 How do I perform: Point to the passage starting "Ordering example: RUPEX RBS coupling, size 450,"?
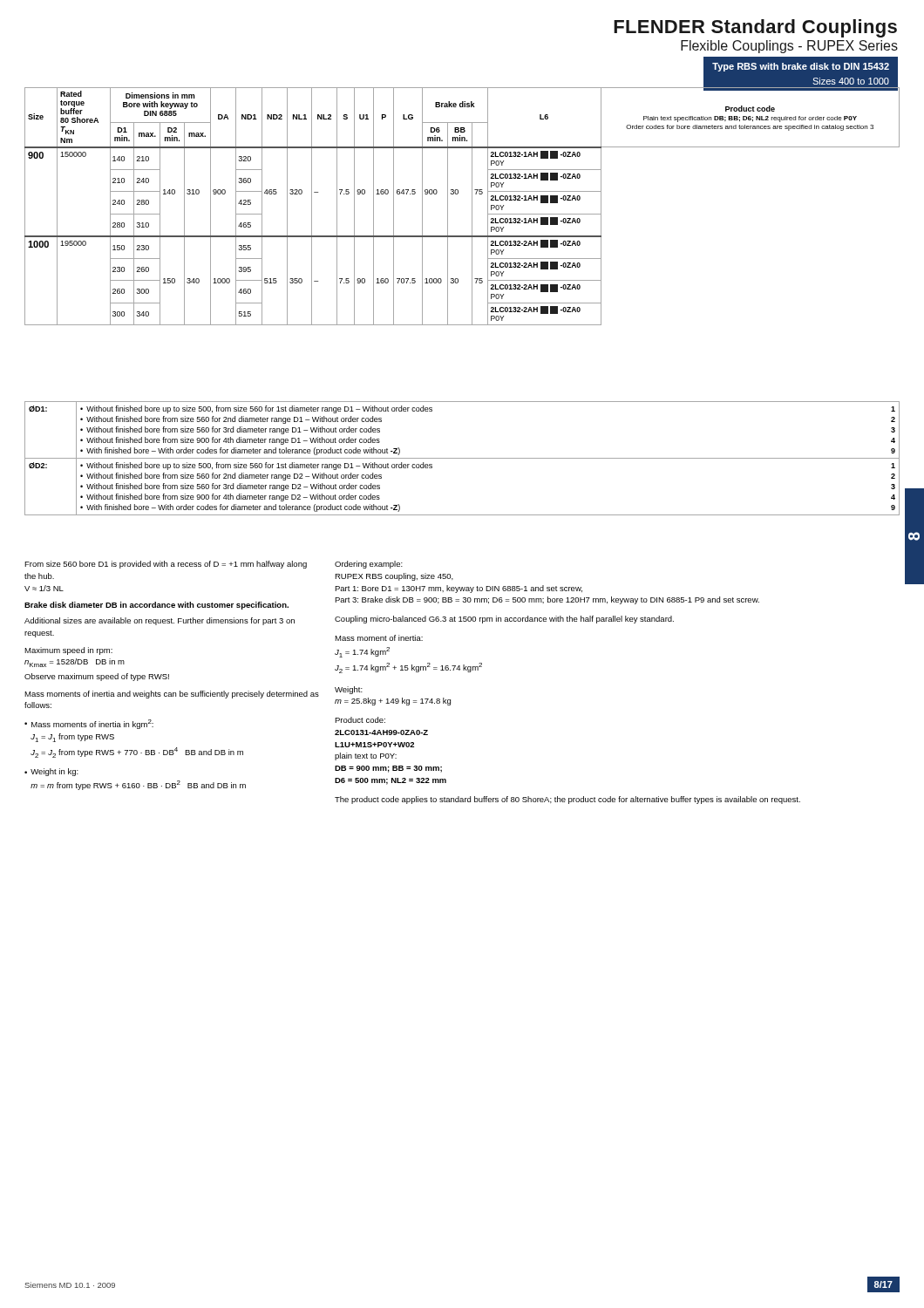coord(547,582)
